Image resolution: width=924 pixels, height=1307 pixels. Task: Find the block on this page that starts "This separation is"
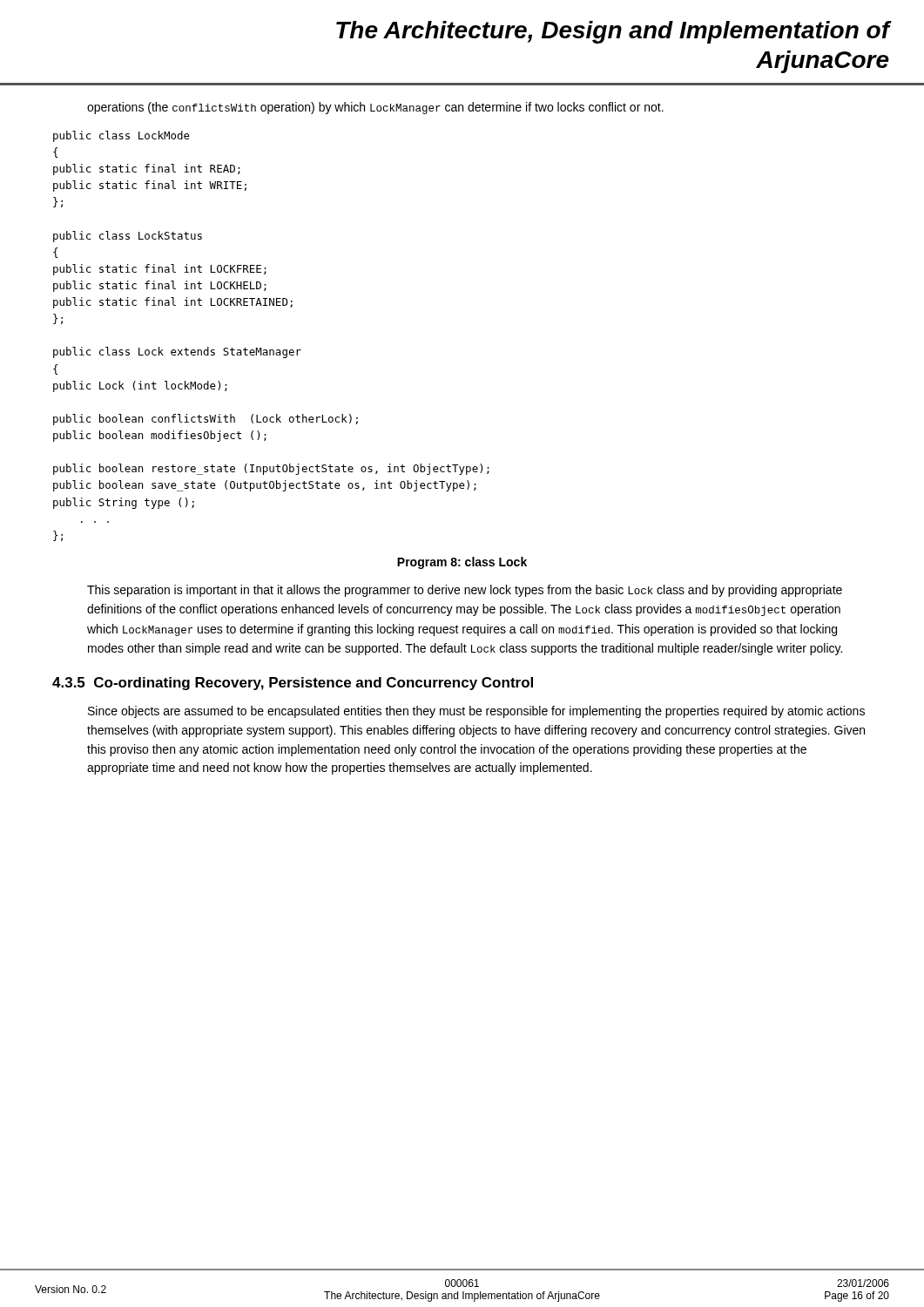pyautogui.click(x=465, y=619)
